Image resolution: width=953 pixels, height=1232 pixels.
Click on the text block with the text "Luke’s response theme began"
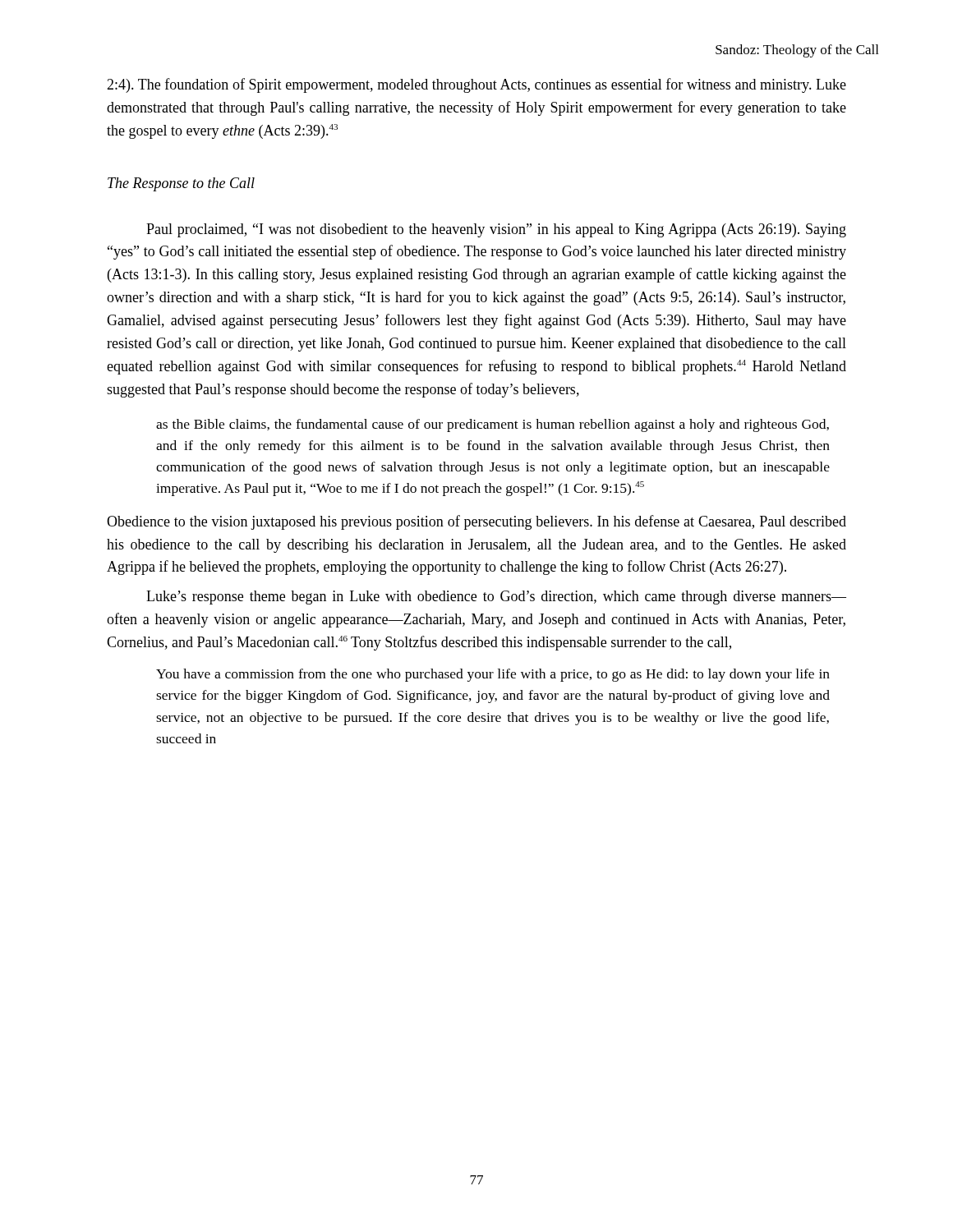[x=476, y=620]
